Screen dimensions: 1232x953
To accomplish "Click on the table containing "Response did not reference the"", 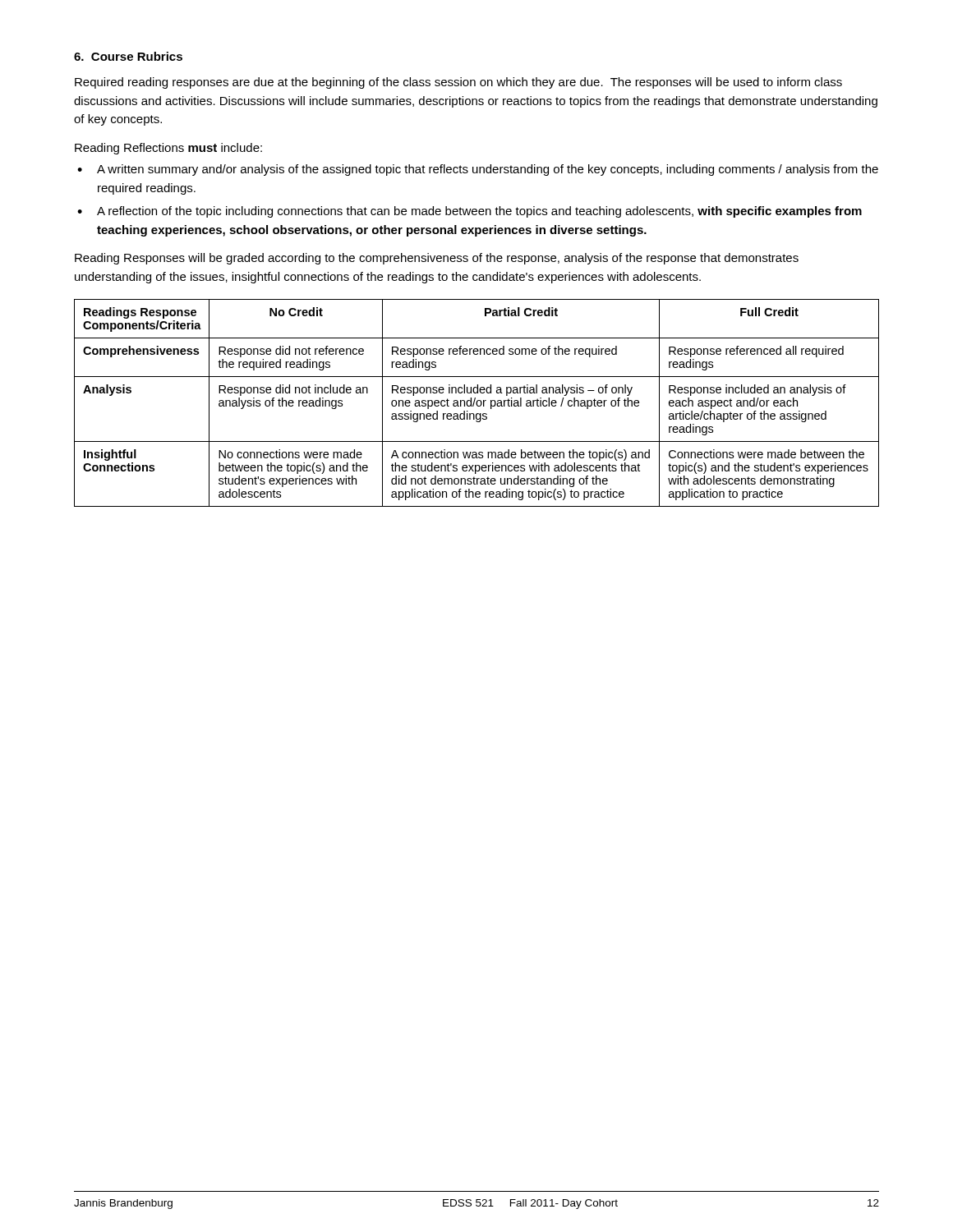I will tap(476, 403).
